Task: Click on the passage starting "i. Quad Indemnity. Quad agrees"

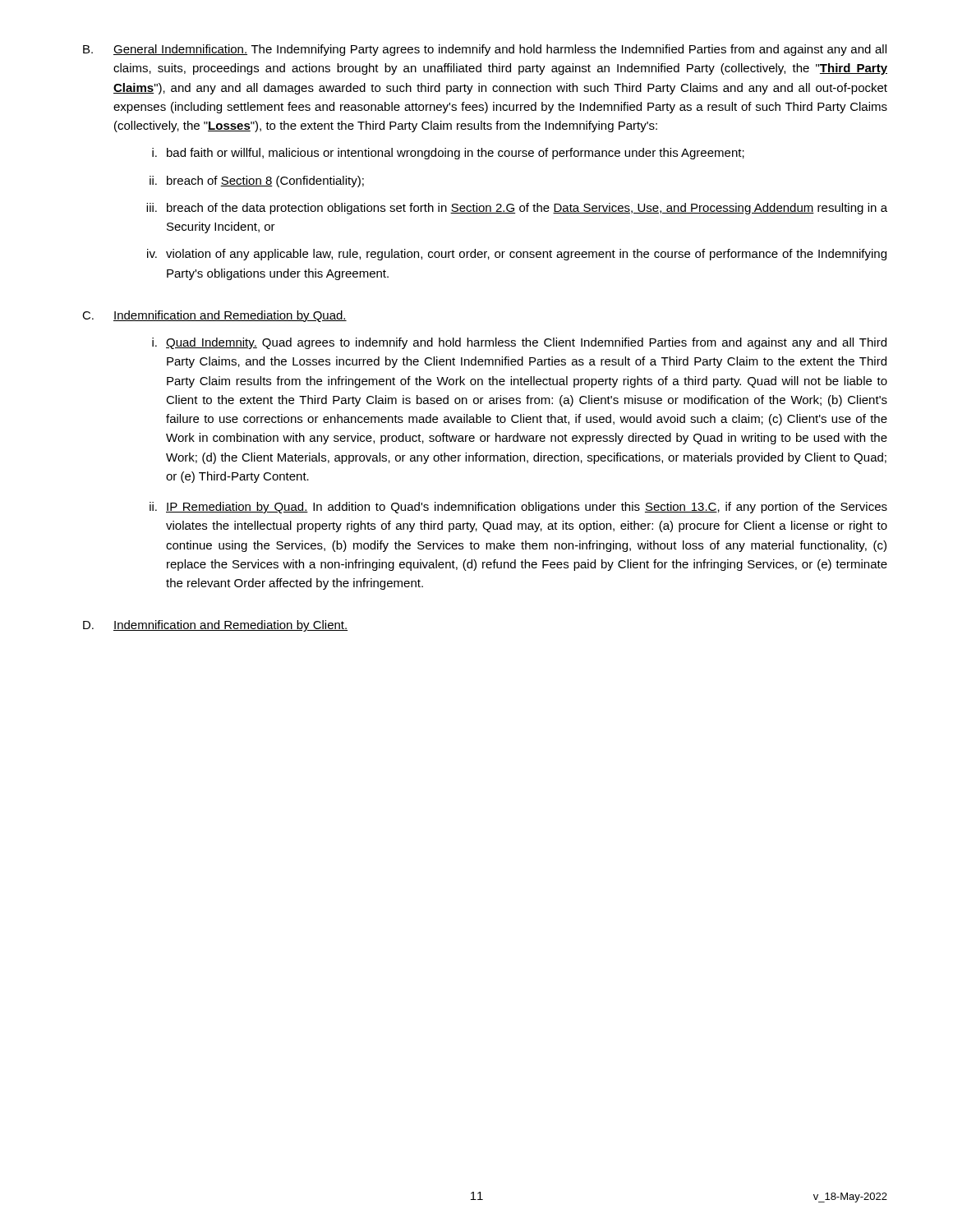Action: pyautogui.click(x=500, y=409)
